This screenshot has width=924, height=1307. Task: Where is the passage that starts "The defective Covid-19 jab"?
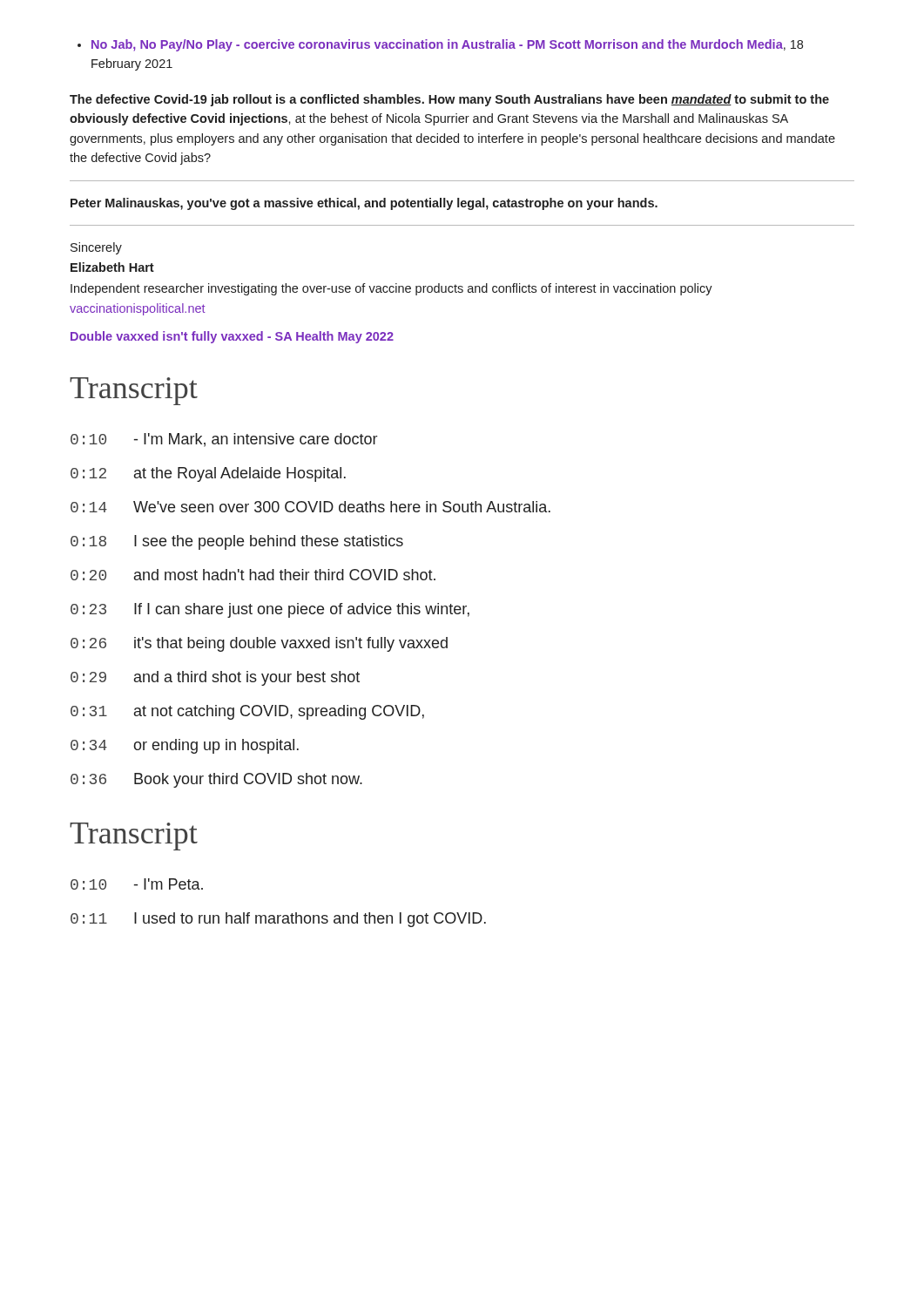(452, 129)
